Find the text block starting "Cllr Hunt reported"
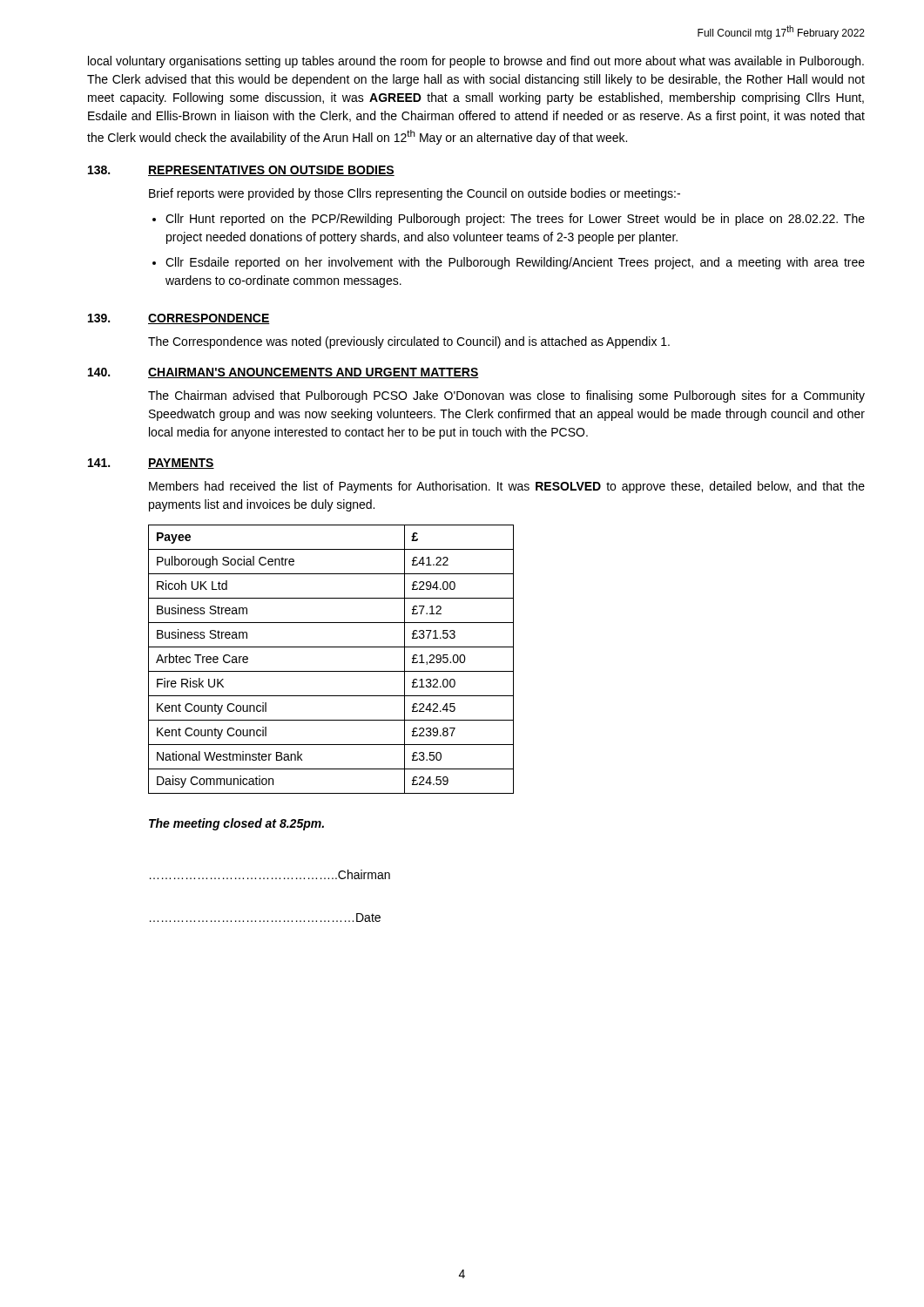Viewport: 924px width, 1307px height. [x=515, y=228]
